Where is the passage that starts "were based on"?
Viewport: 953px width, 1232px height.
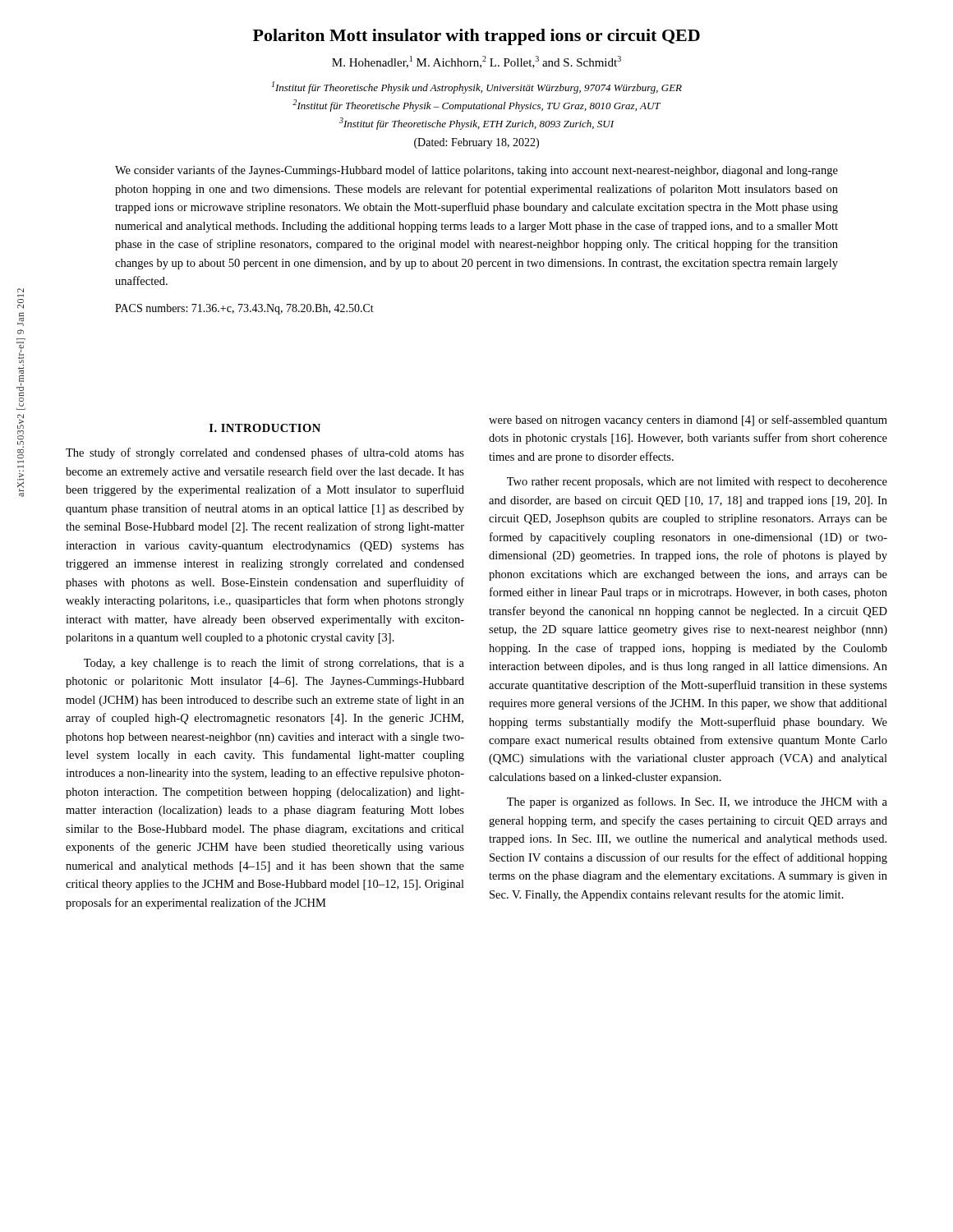[688, 657]
